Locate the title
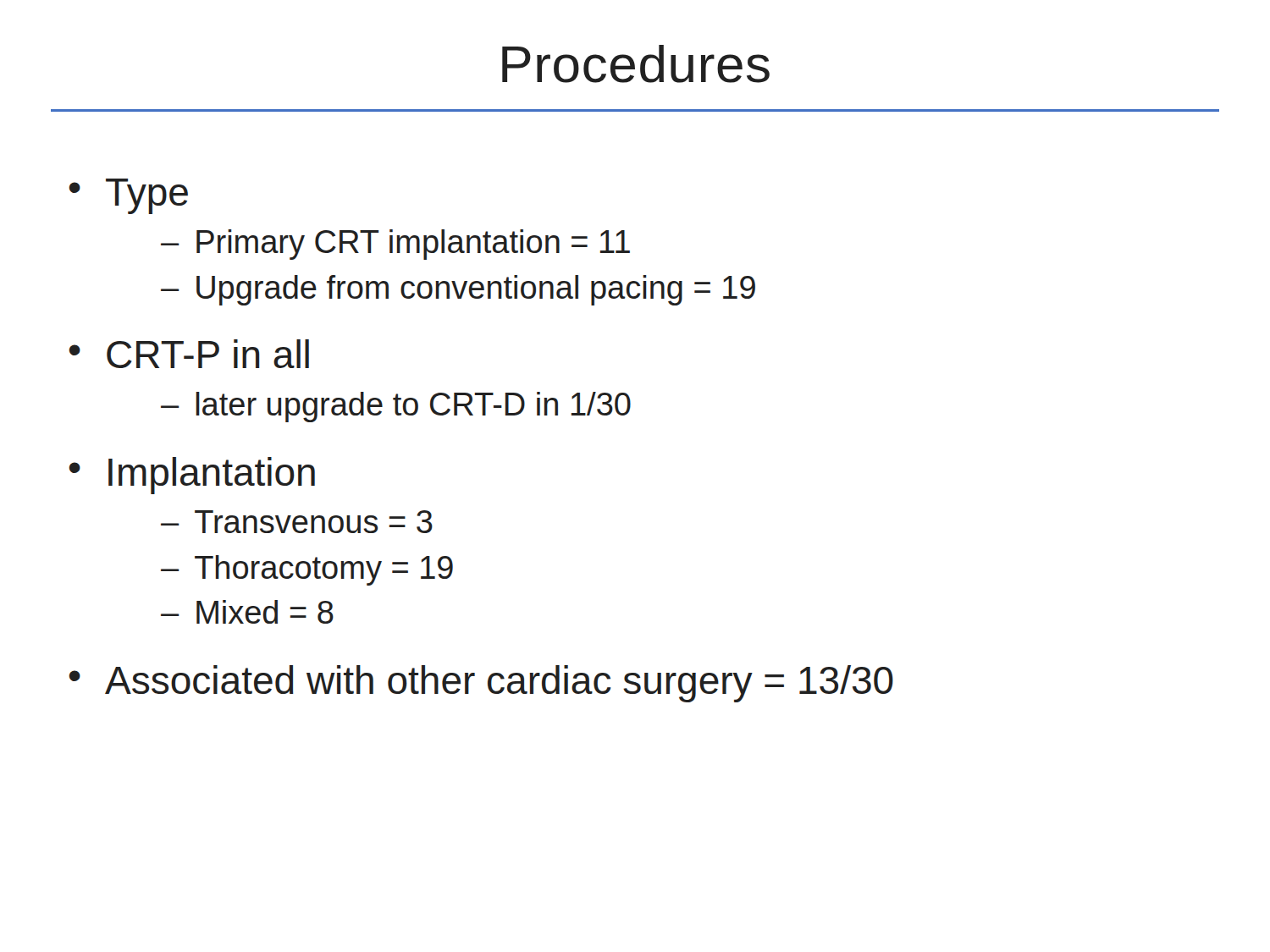 click(x=635, y=64)
